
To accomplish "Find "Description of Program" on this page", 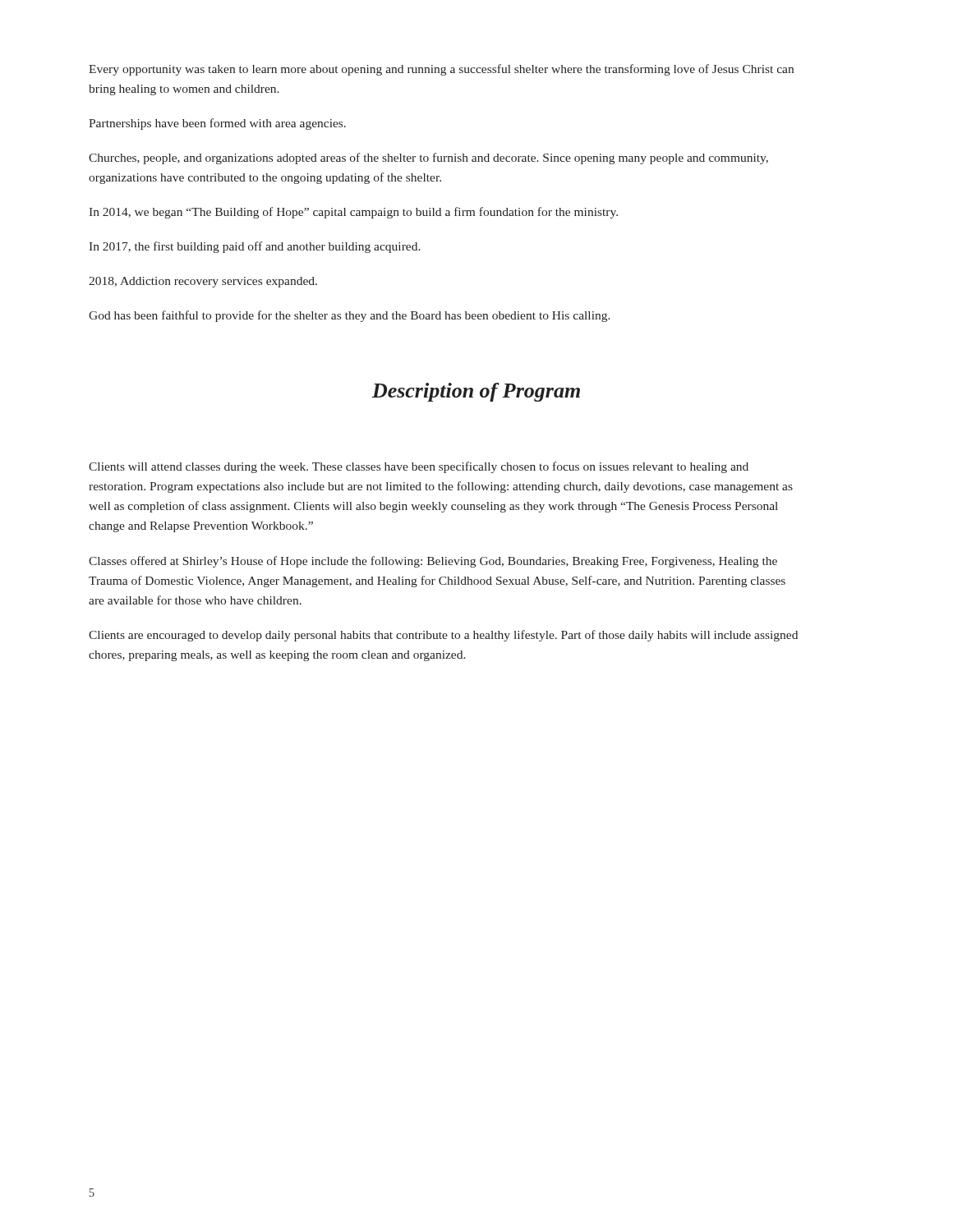I will coord(476,391).
